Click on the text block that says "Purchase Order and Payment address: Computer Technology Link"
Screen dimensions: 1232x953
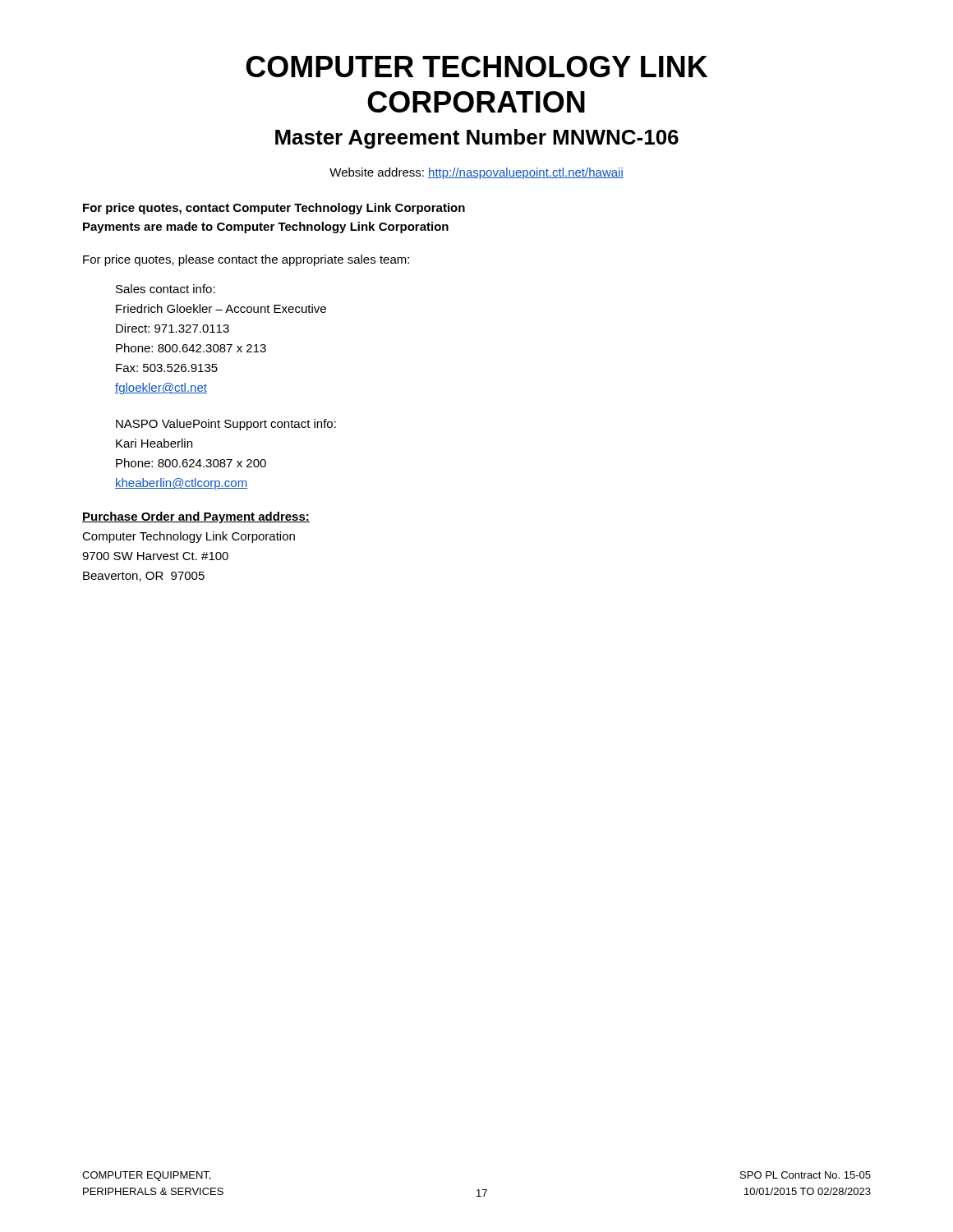click(196, 517)
